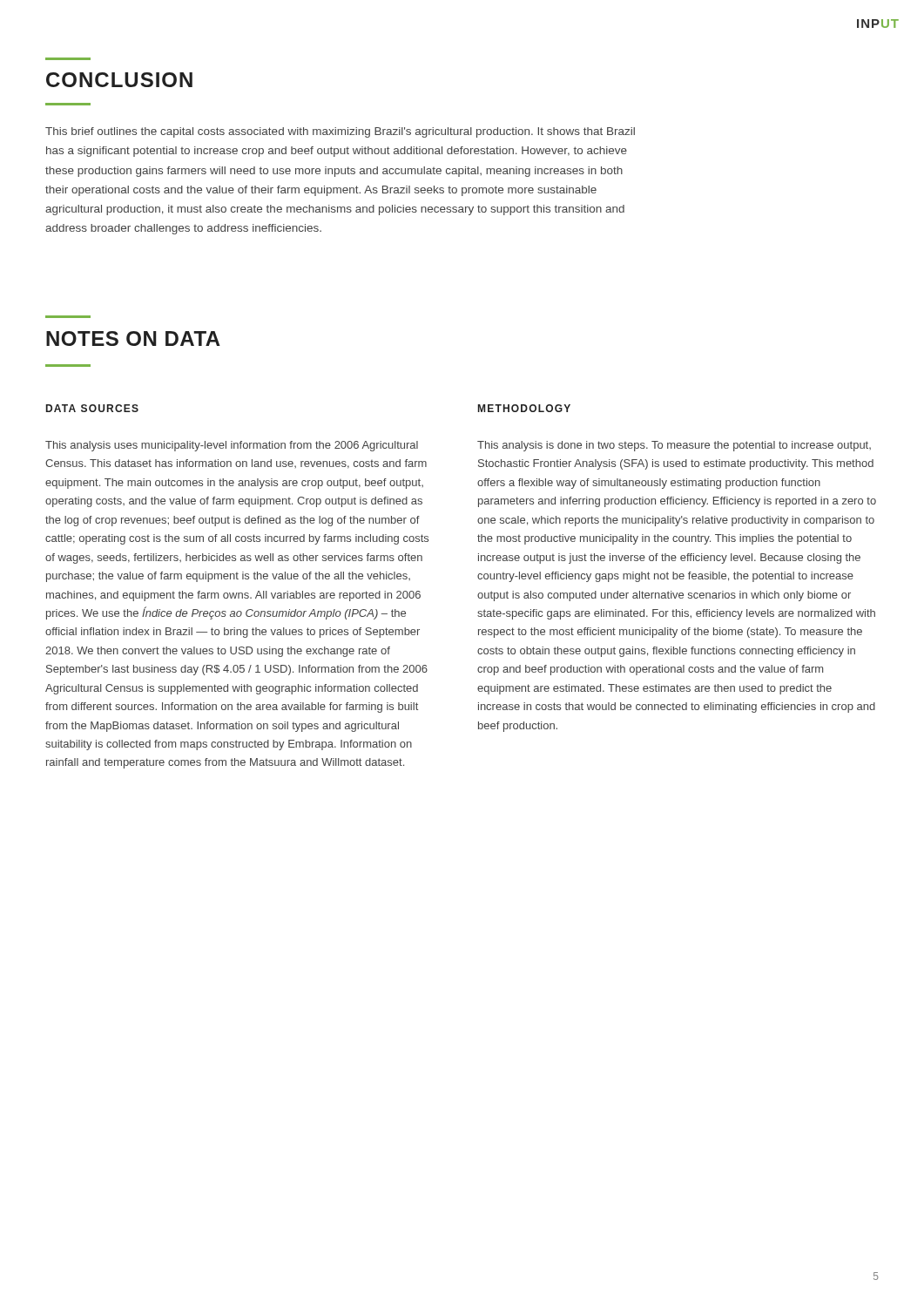Viewport: 924px width, 1307px height.
Task: Locate the text block containing "This analysis is done in two"
Action: [677, 585]
